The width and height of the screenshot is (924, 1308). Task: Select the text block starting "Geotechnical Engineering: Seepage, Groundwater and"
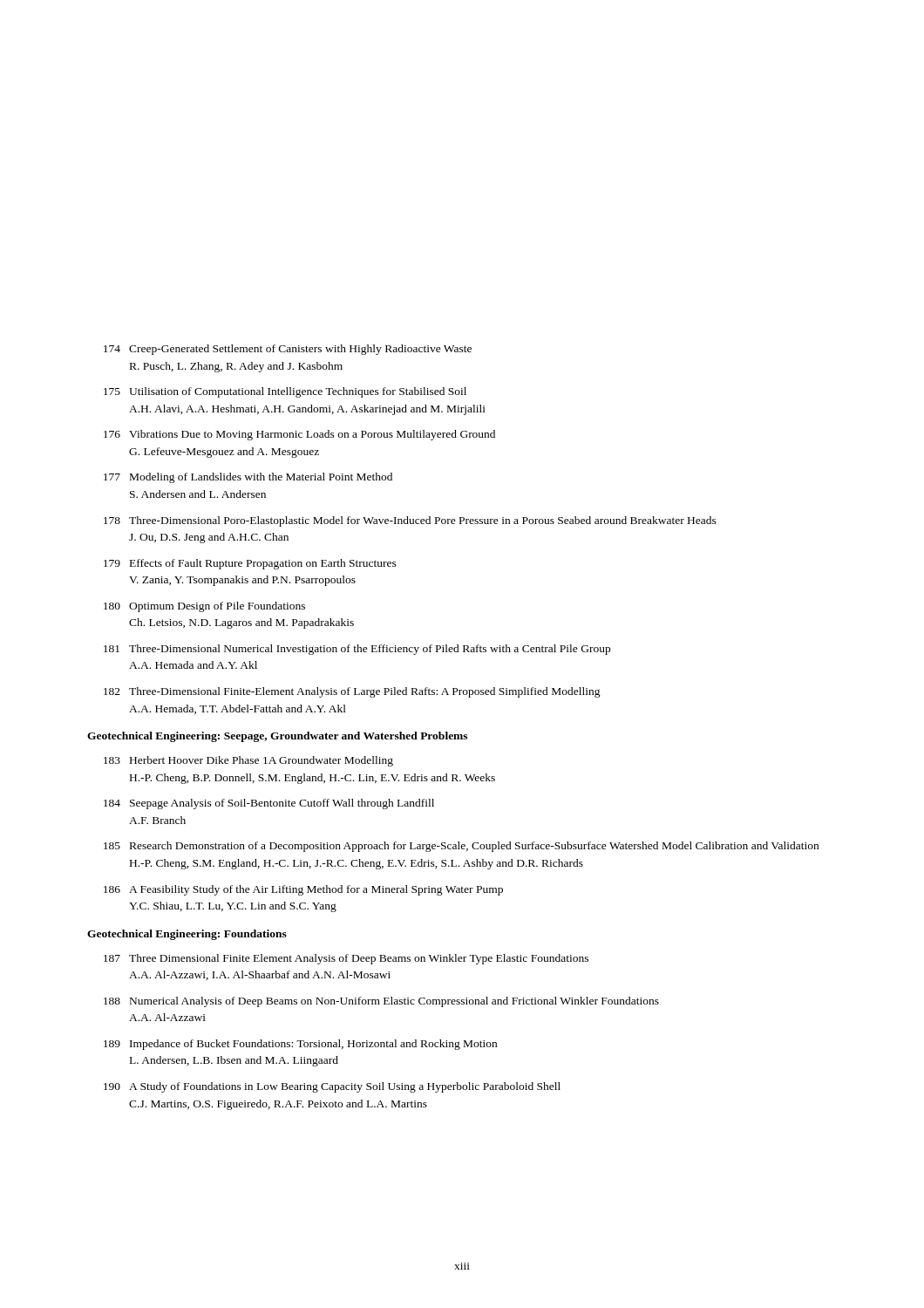[277, 736]
